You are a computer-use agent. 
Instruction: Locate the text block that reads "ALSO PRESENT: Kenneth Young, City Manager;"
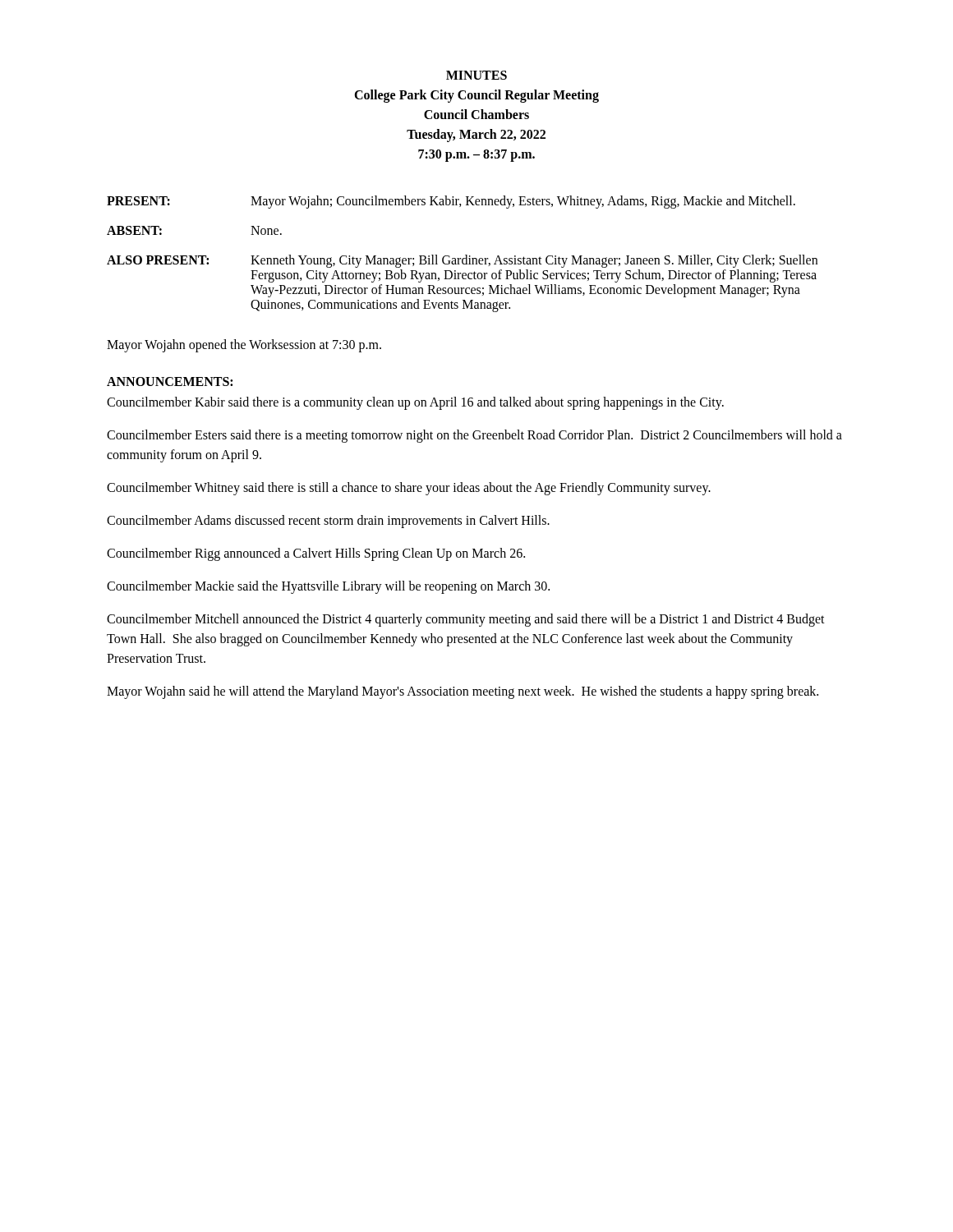pos(476,282)
